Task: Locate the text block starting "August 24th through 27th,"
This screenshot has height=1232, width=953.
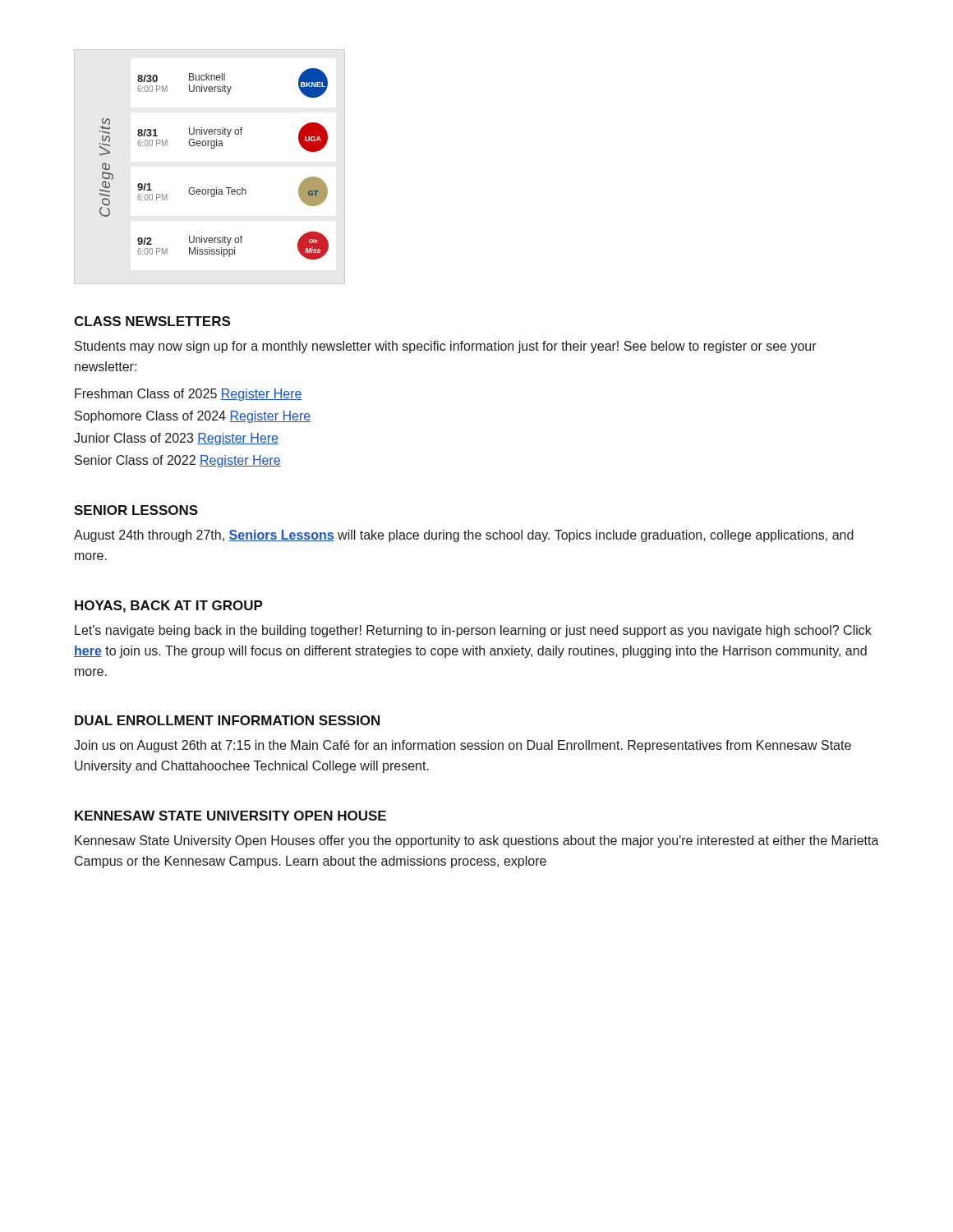Action: pyautogui.click(x=476, y=546)
